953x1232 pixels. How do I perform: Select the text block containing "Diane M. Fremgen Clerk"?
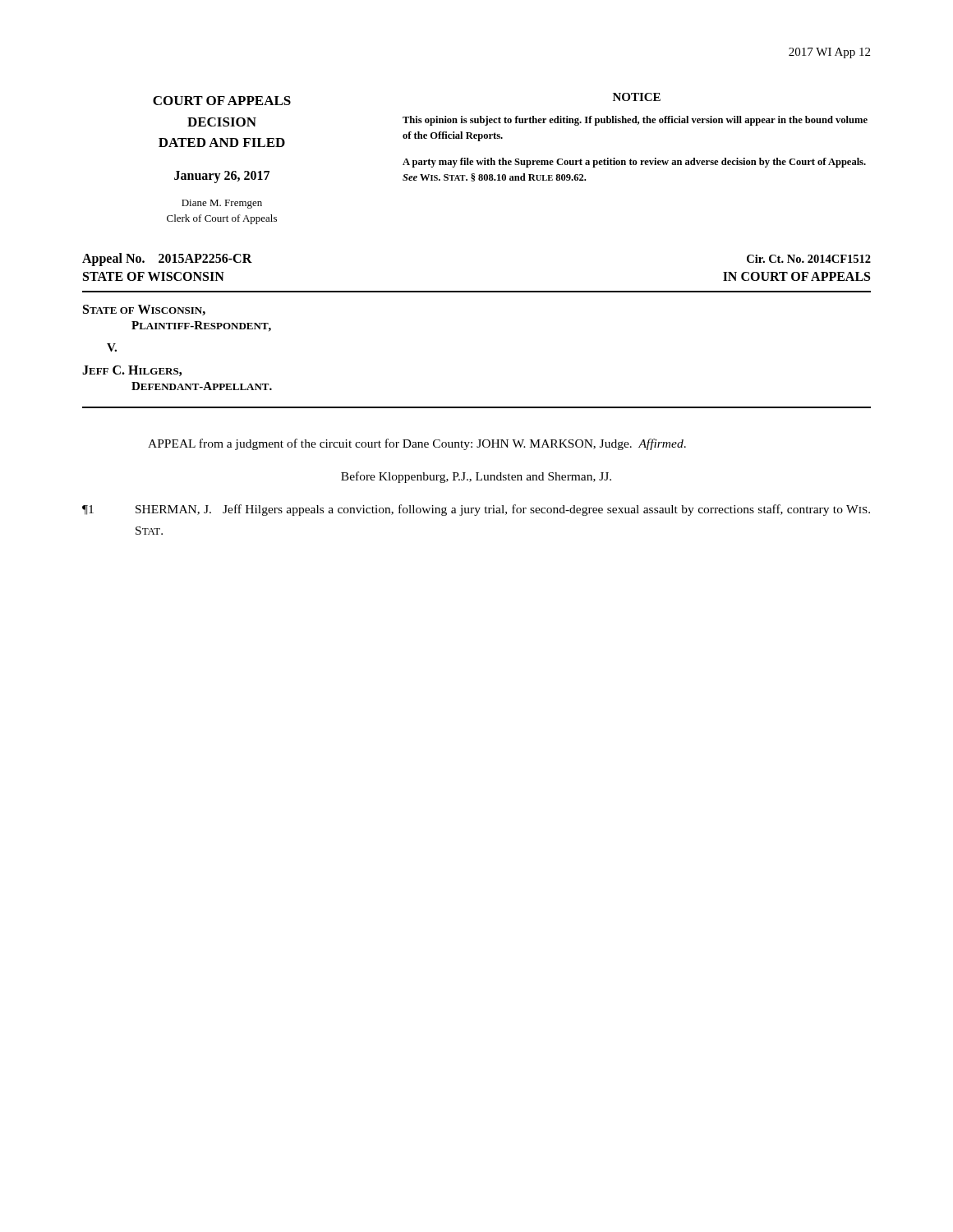[222, 210]
